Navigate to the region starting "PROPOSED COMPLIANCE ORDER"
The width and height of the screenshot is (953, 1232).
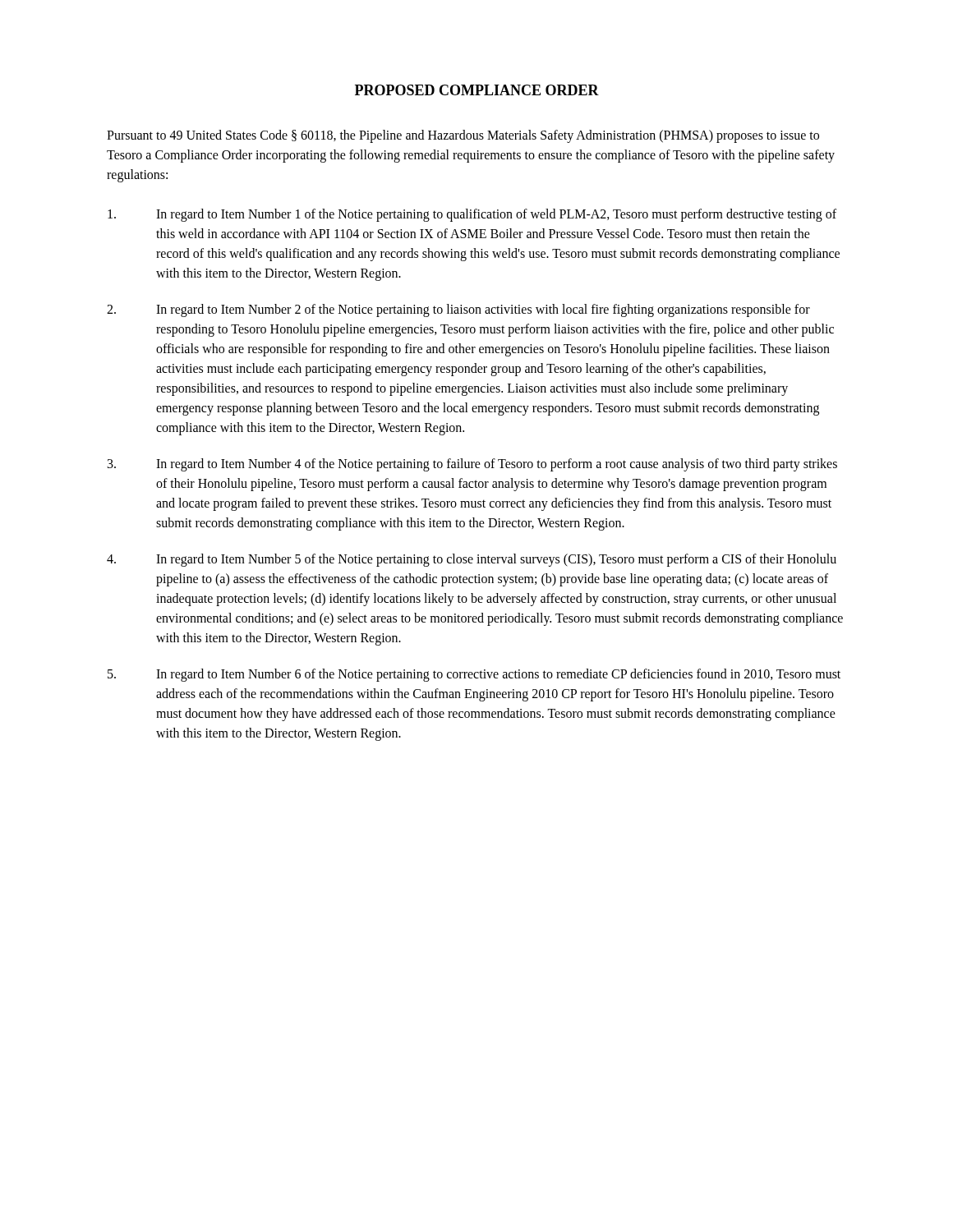pos(476,90)
